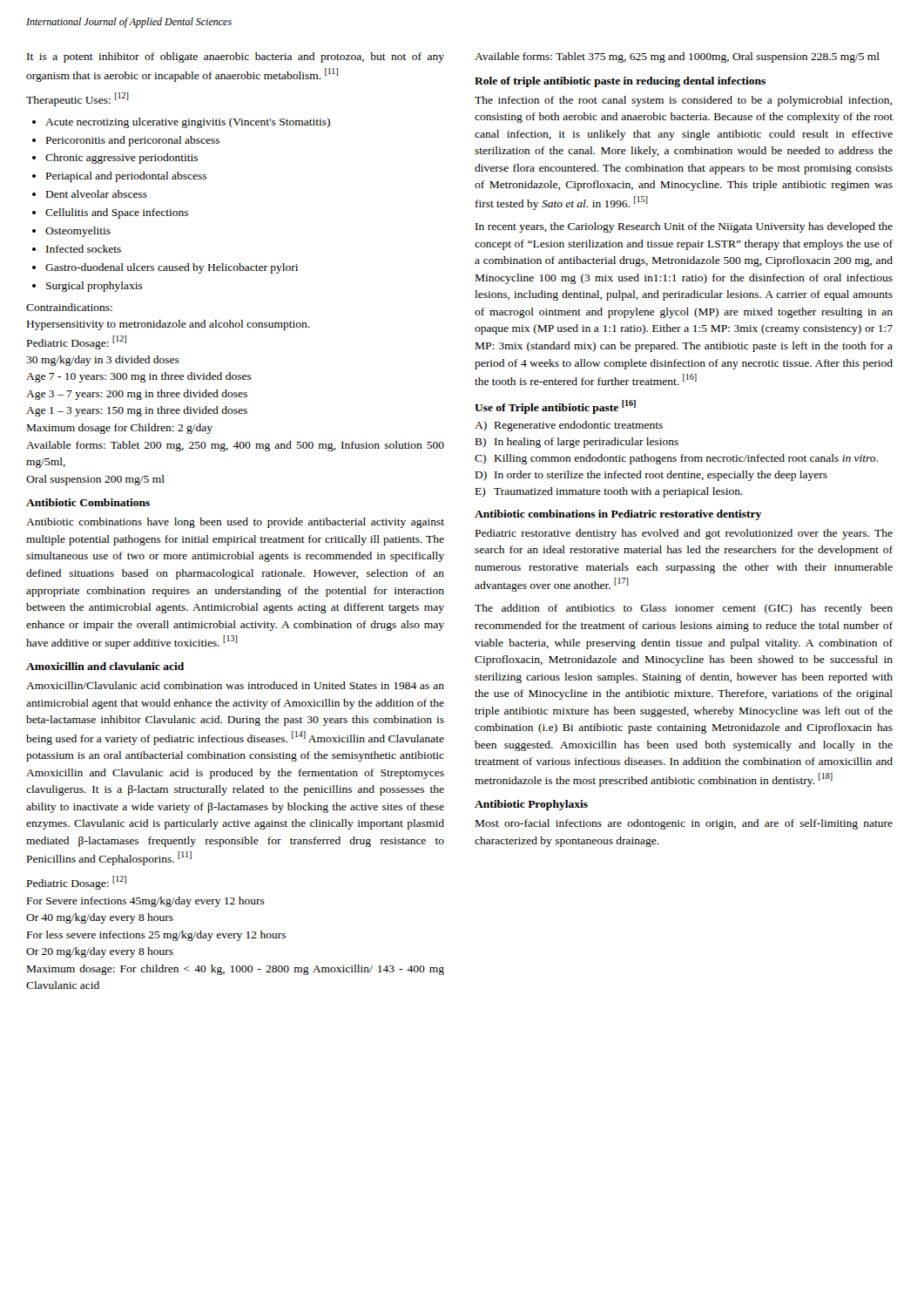The width and height of the screenshot is (924, 1307).
Task: Click on the text block that says "Pediatric restorative dentistry has evolved"
Action: (x=684, y=656)
